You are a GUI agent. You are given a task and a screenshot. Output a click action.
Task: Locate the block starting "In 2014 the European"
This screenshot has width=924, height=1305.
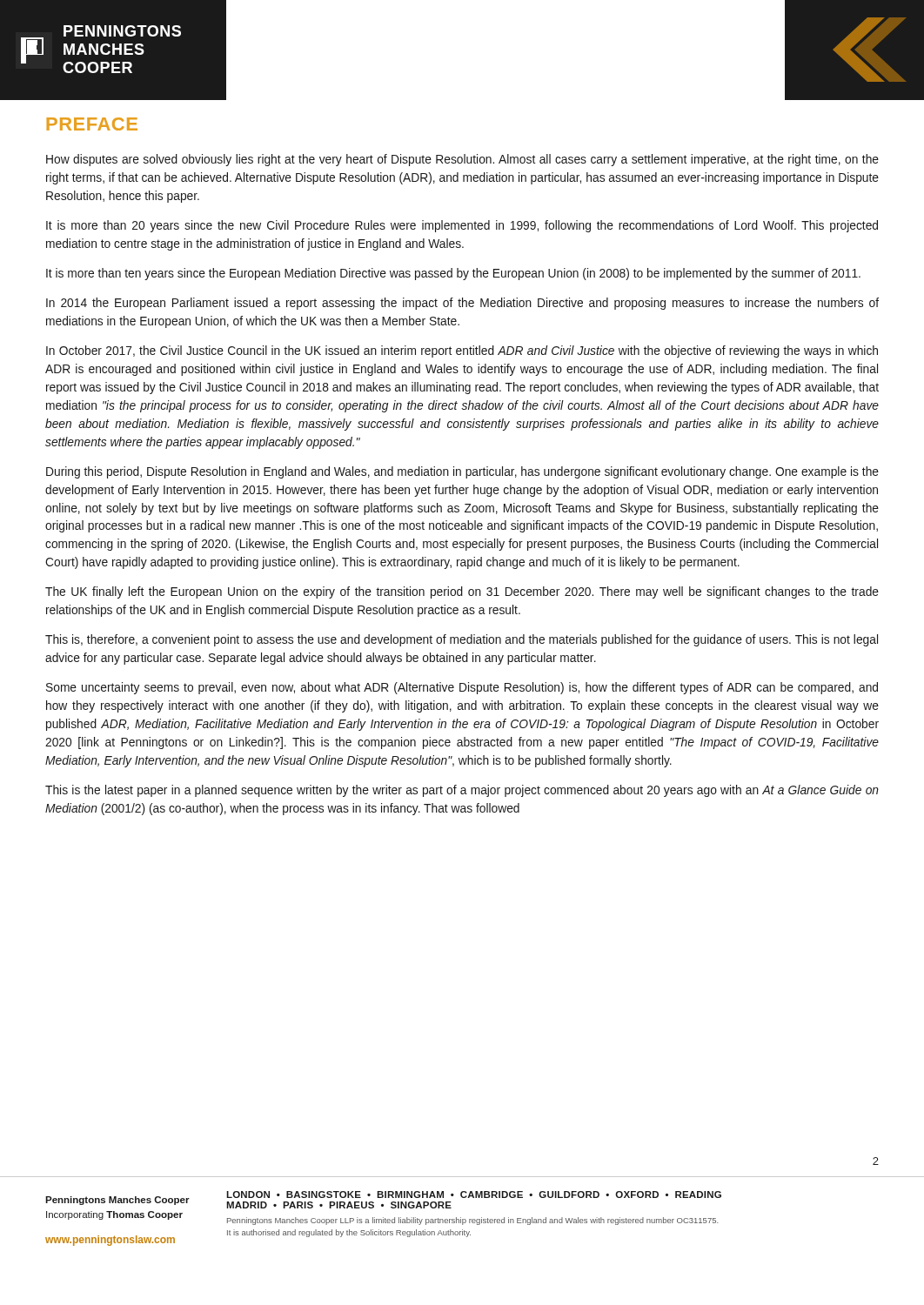(462, 312)
